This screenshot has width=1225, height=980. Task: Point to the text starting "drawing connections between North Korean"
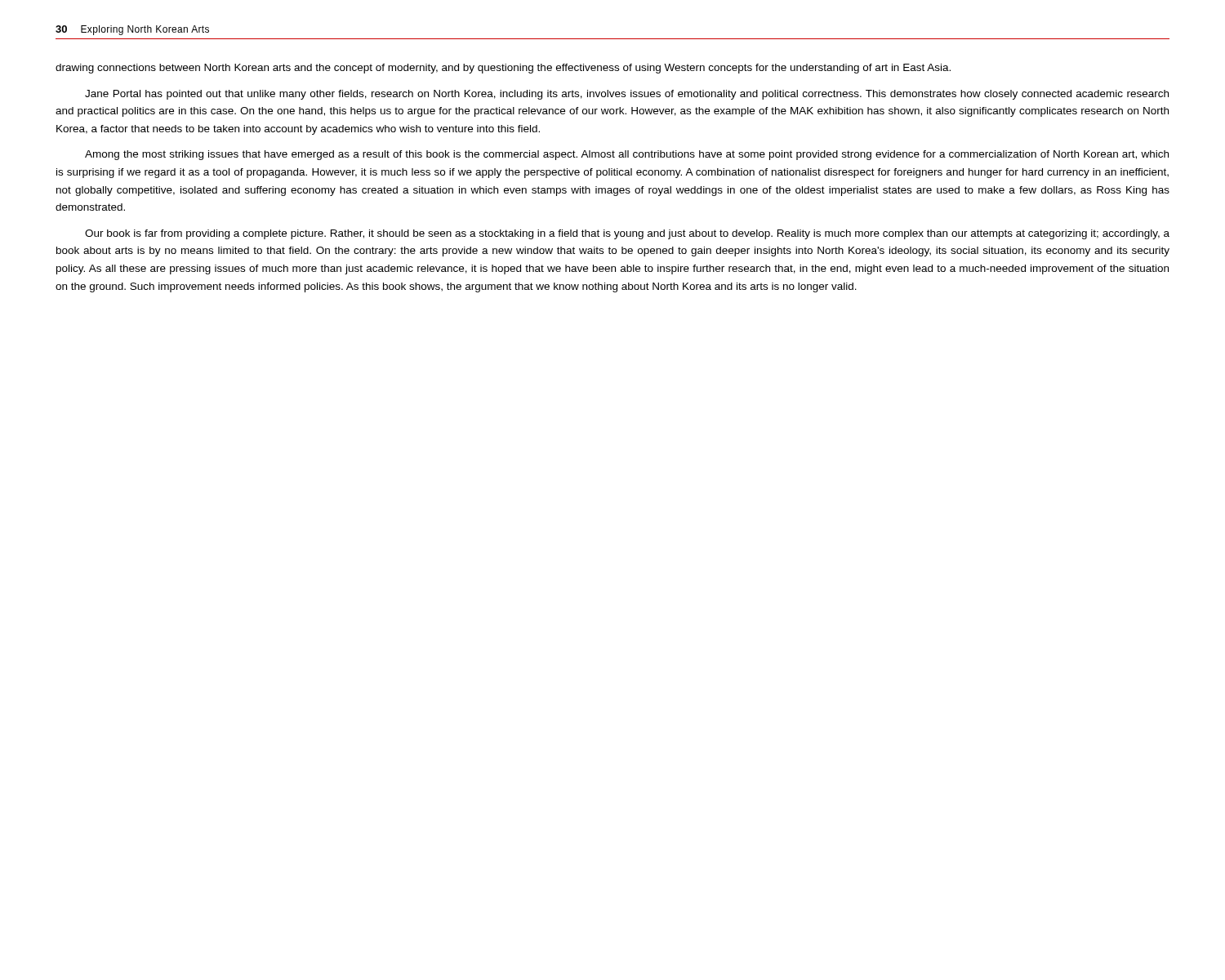(612, 177)
